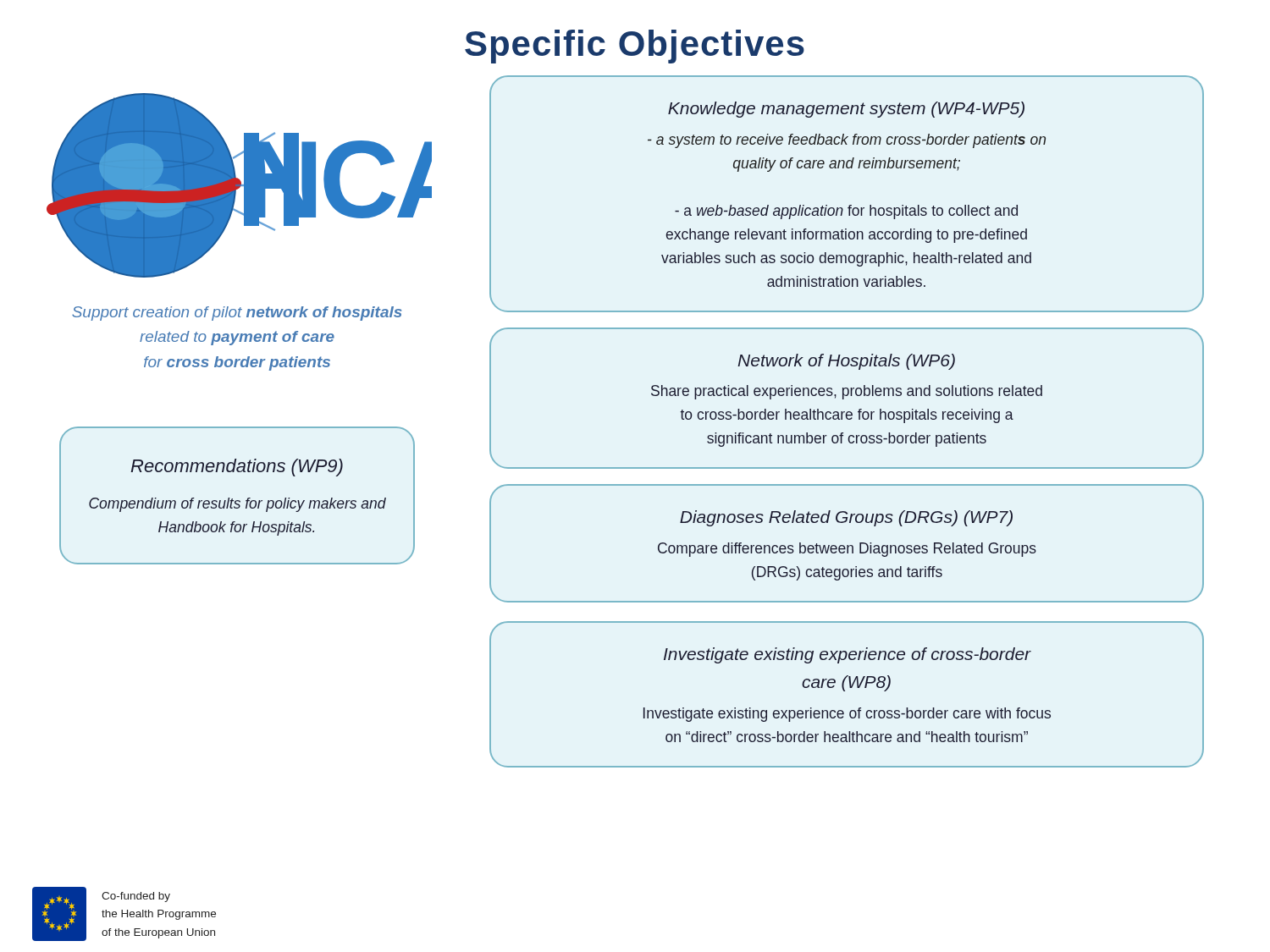Point to the block beginning "Diagnoses Related Groups (DRGs) (WP7) Compare differences between"
Screen dimensions: 952x1270
point(847,542)
